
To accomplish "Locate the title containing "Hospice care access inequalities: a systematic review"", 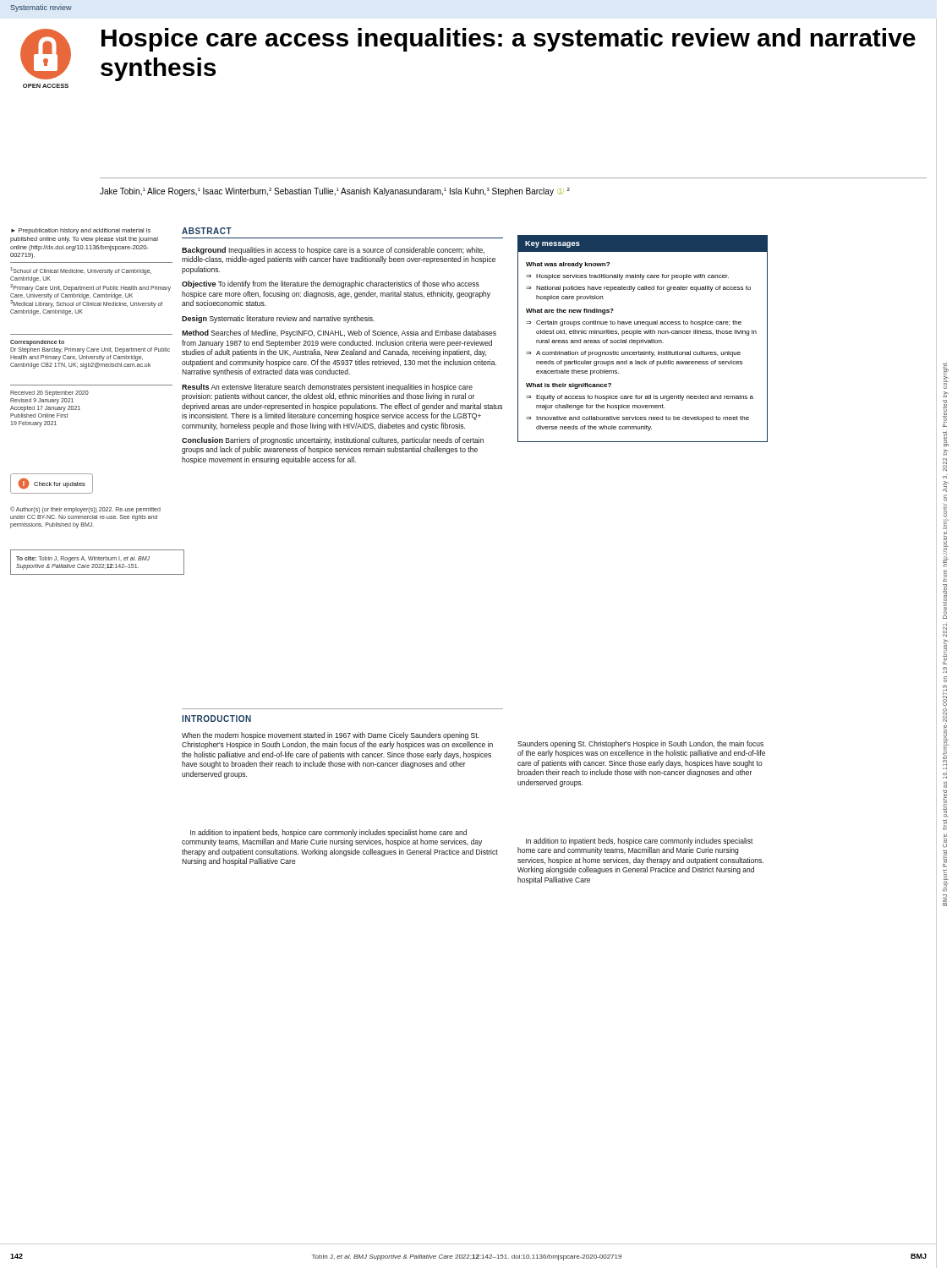I will click(513, 53).
